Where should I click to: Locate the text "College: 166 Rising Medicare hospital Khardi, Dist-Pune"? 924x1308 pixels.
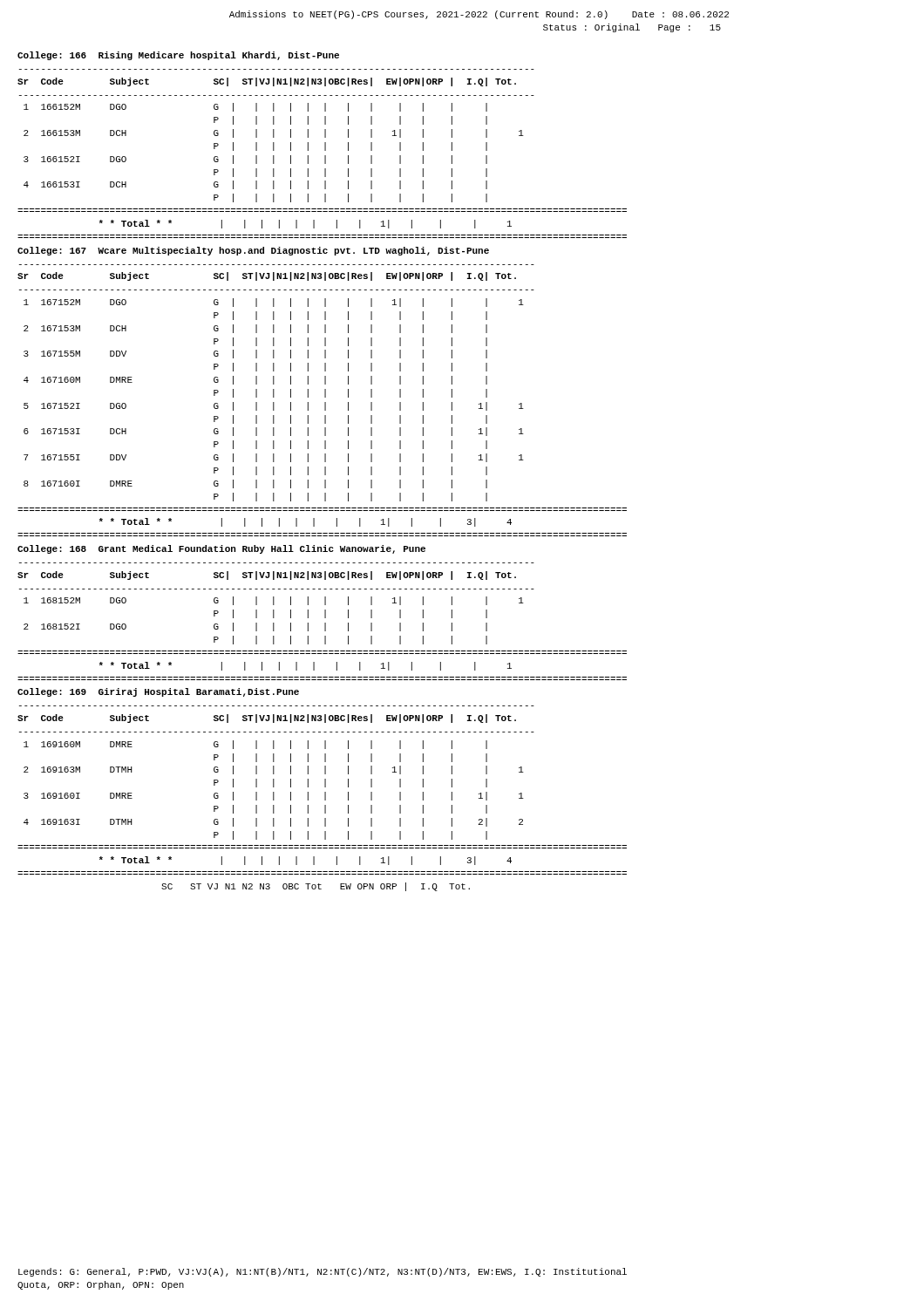pyautogui.click(x=178, y=56)
